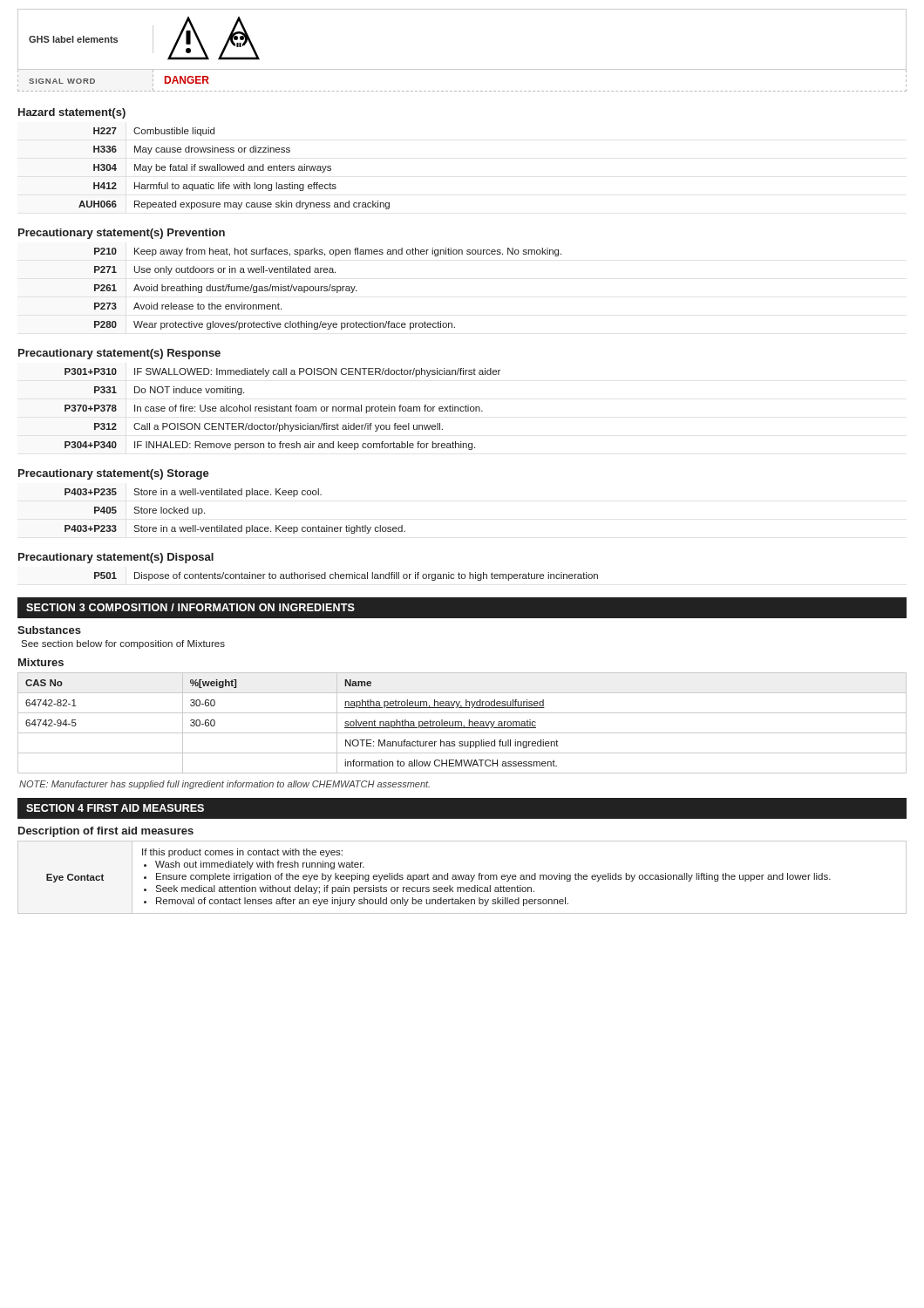
Task: Select the table that reads "Avoid release to the"
Action: tap(462, 288)
